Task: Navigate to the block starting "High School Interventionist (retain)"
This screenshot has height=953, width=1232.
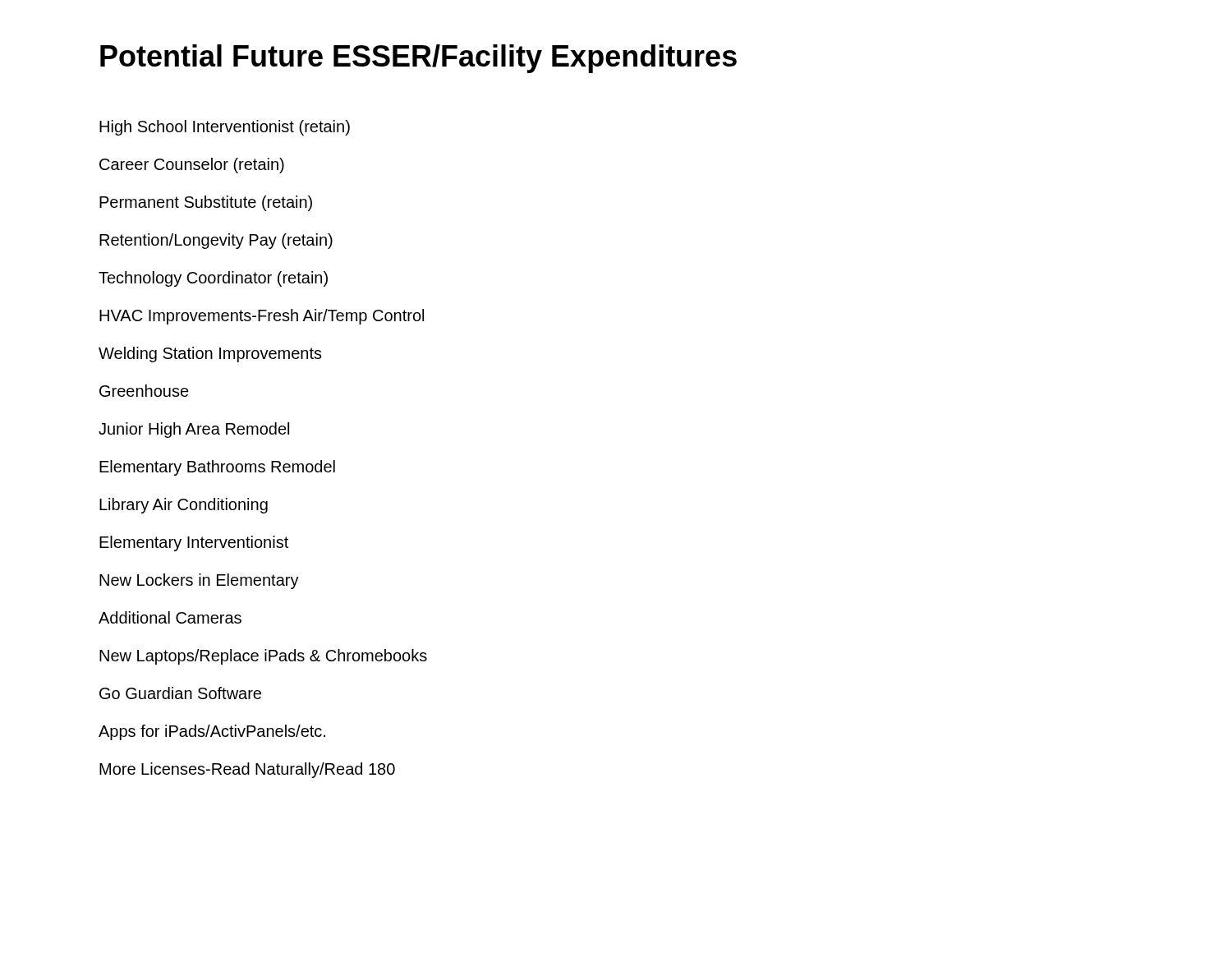Action: [x=225, y=127]
